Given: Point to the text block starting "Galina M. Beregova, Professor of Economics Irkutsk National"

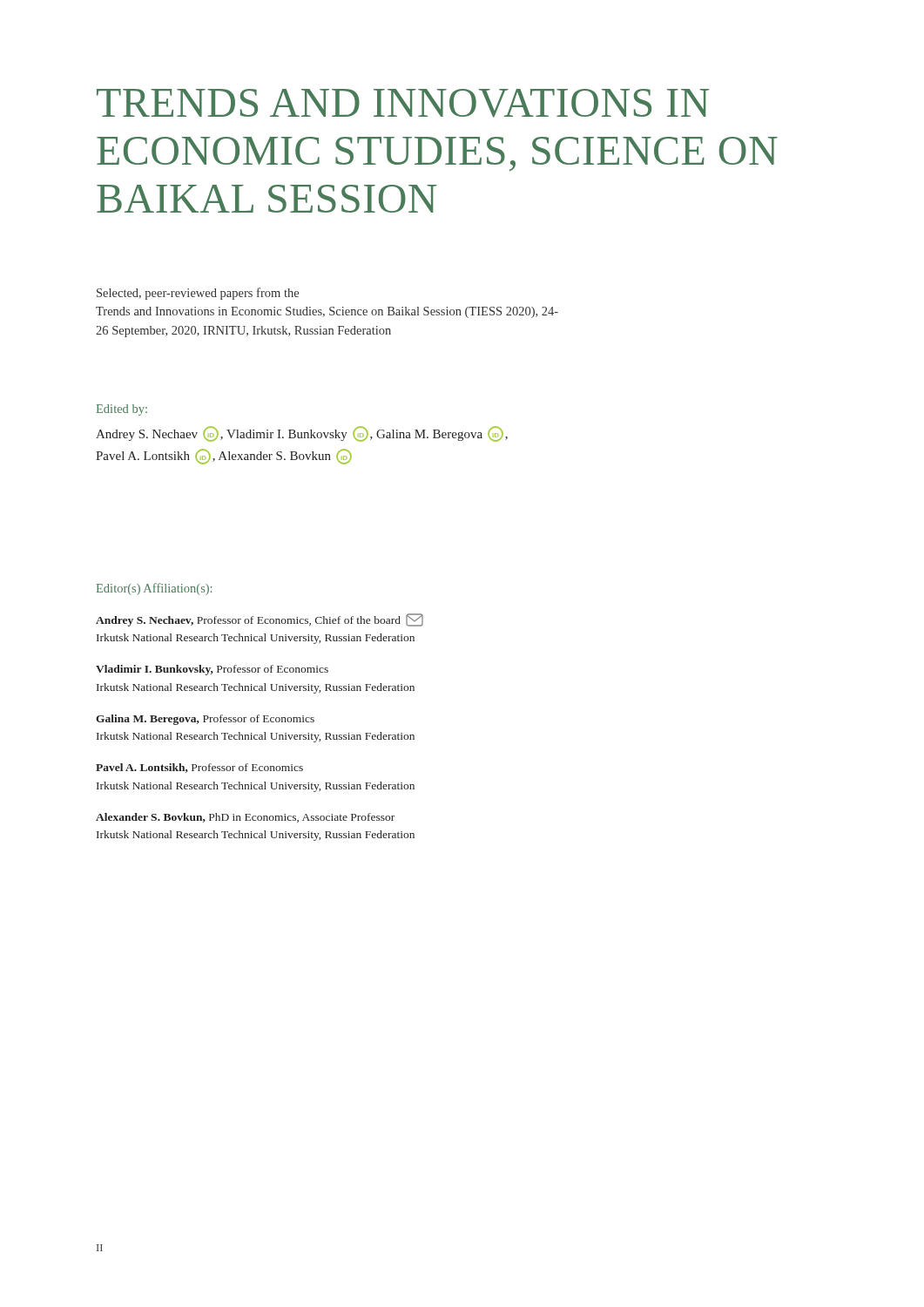Looking at the screenshot, I should 205,720.
